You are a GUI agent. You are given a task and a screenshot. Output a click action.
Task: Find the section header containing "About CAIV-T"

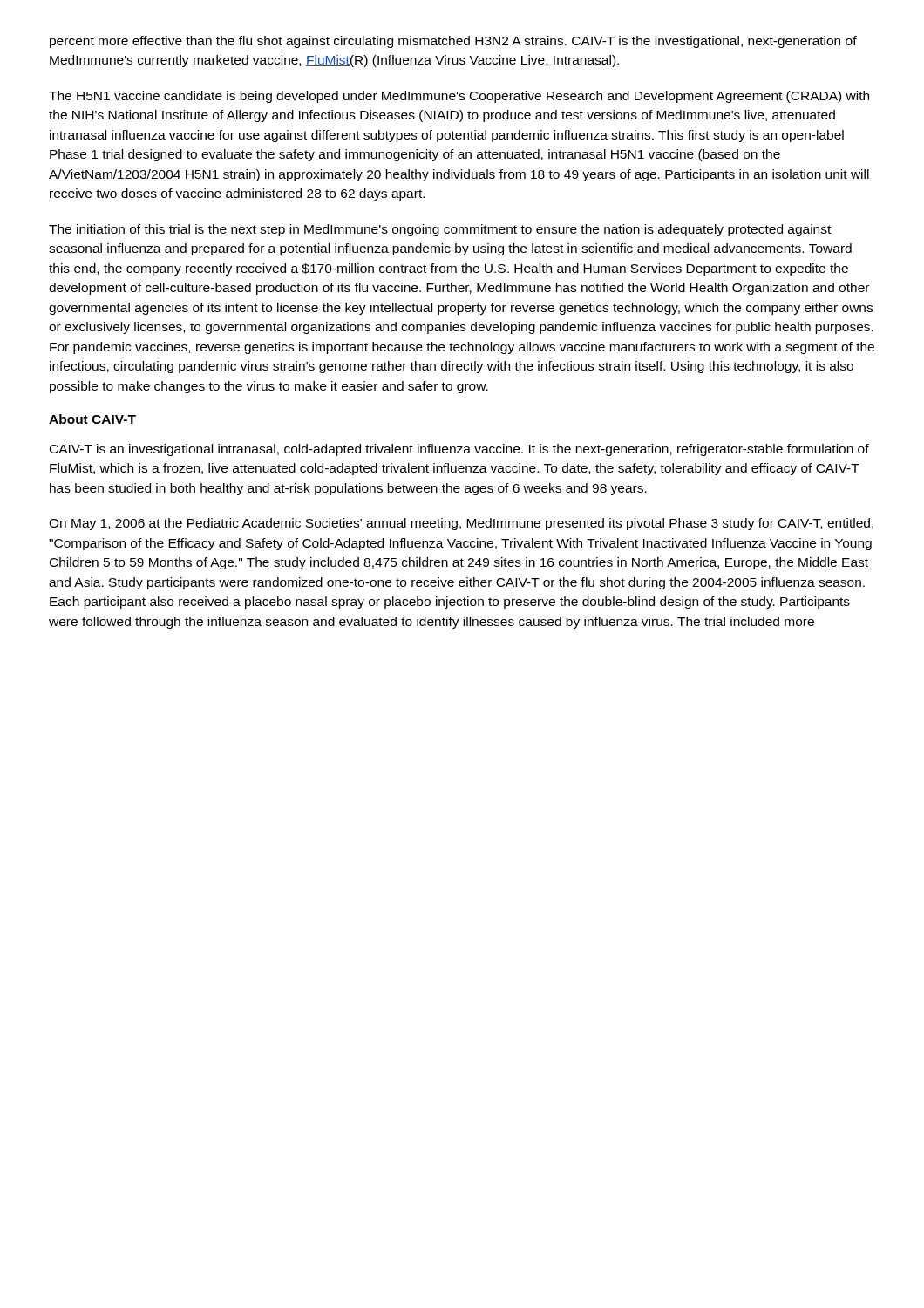tap(92, 419)
